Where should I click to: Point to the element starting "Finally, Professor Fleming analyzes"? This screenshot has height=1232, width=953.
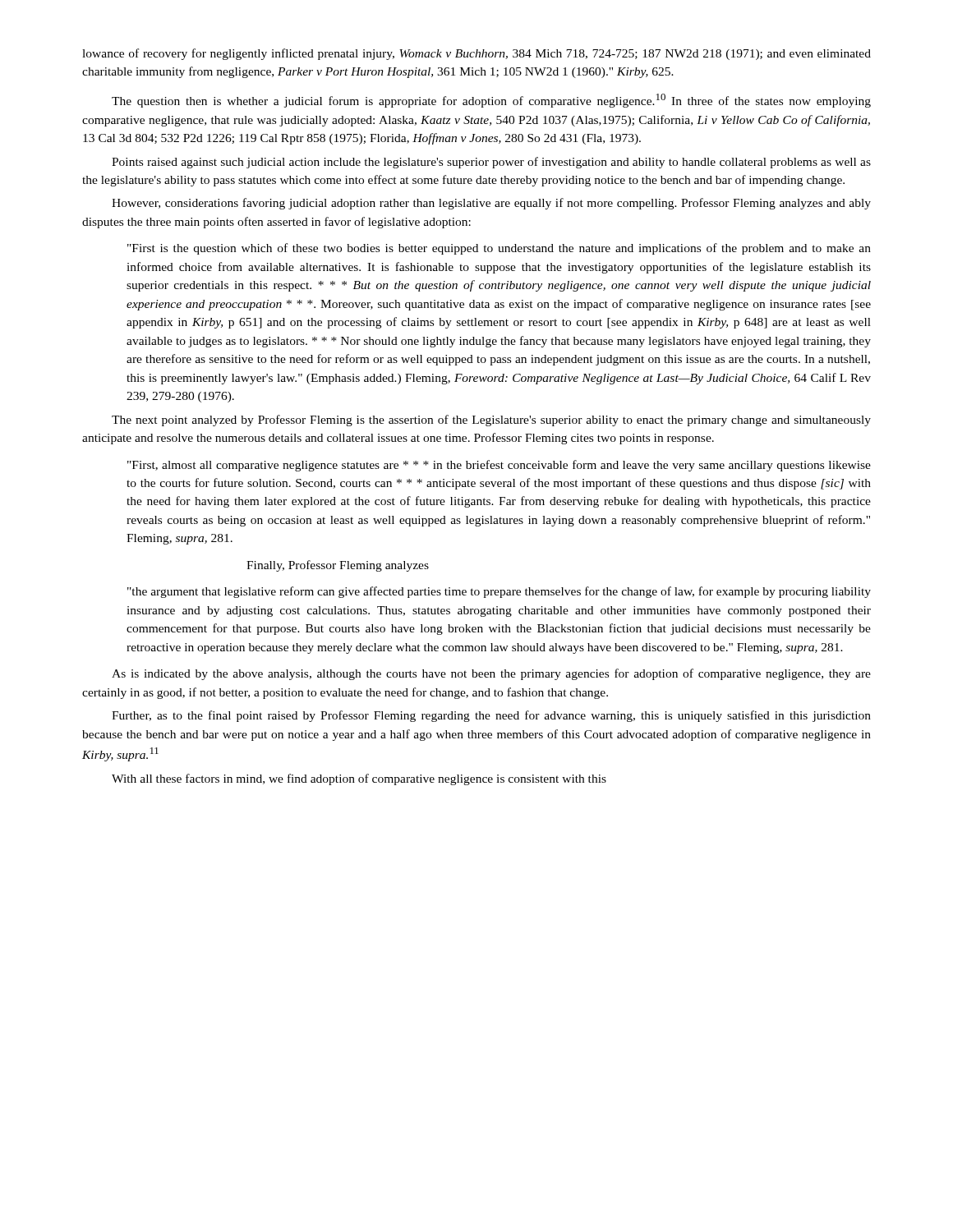(338, 566)
